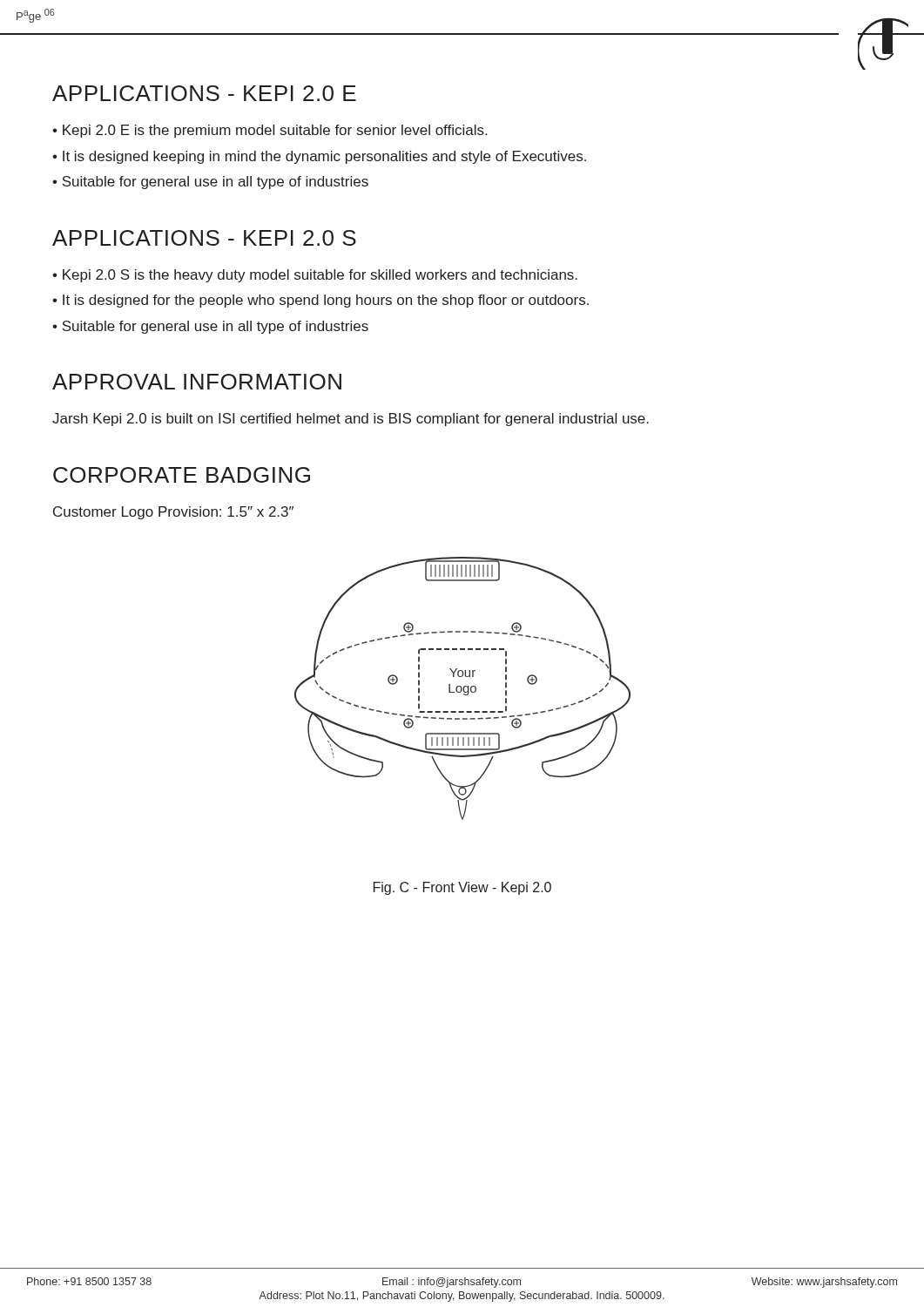924x1307 pixels.
Task: Click on the logo
Action: pyautogui.click(x=873, y=37)
